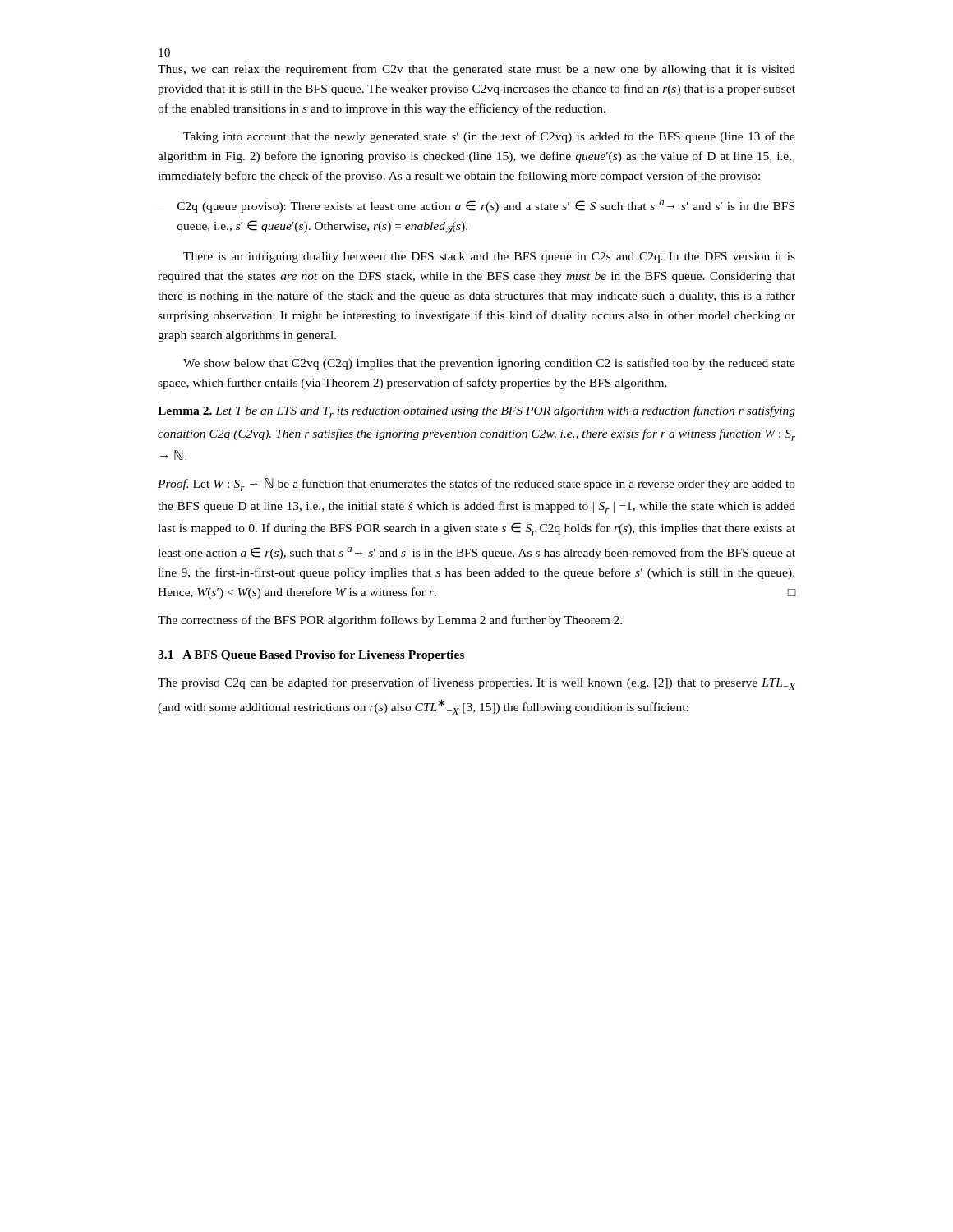Locate the text starting "Taking into account that the newly generated"
The image size is (953, 1232).
(x=476, y=156)
